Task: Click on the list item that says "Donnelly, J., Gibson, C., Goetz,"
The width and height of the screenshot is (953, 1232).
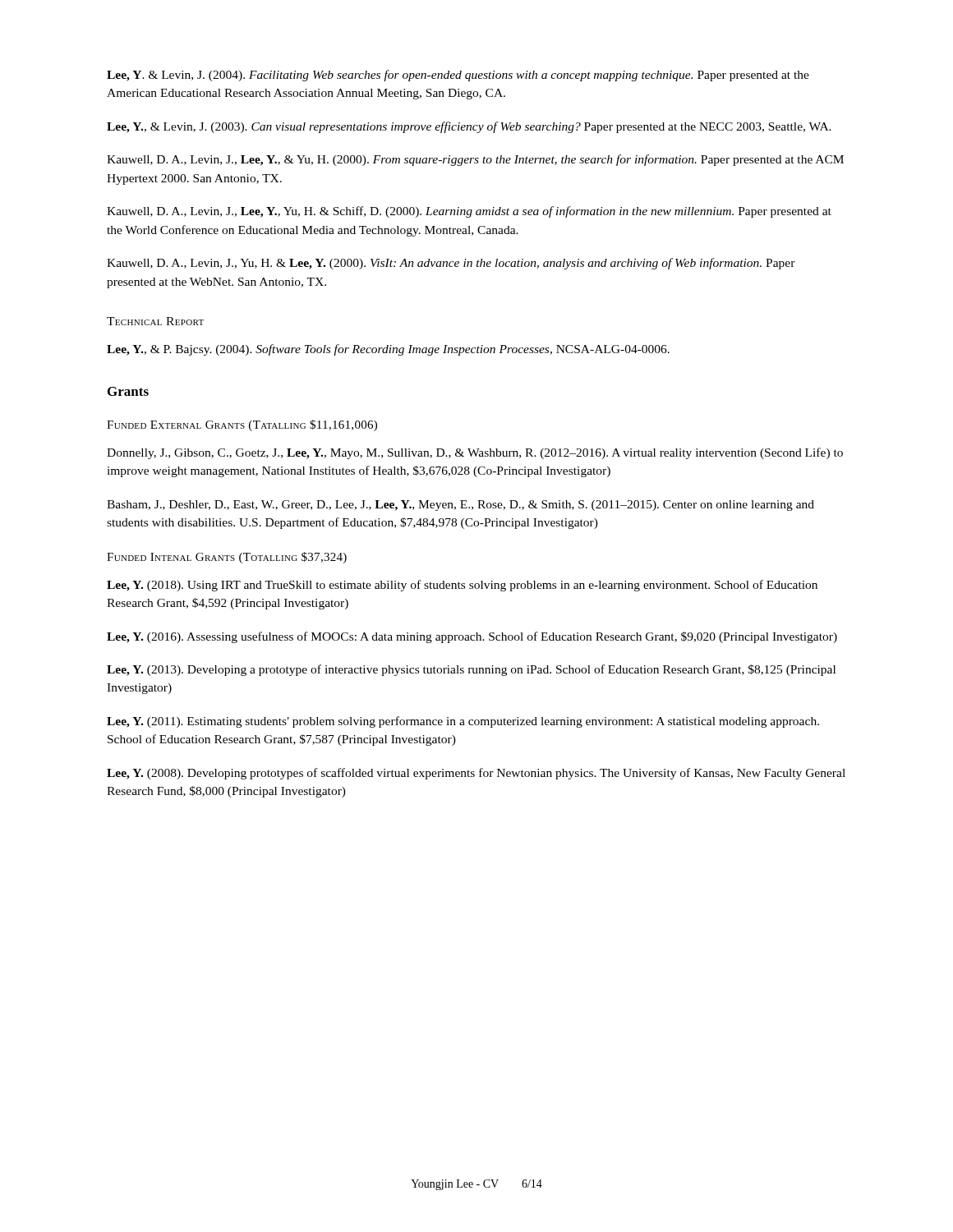Action: coord(475,461)
